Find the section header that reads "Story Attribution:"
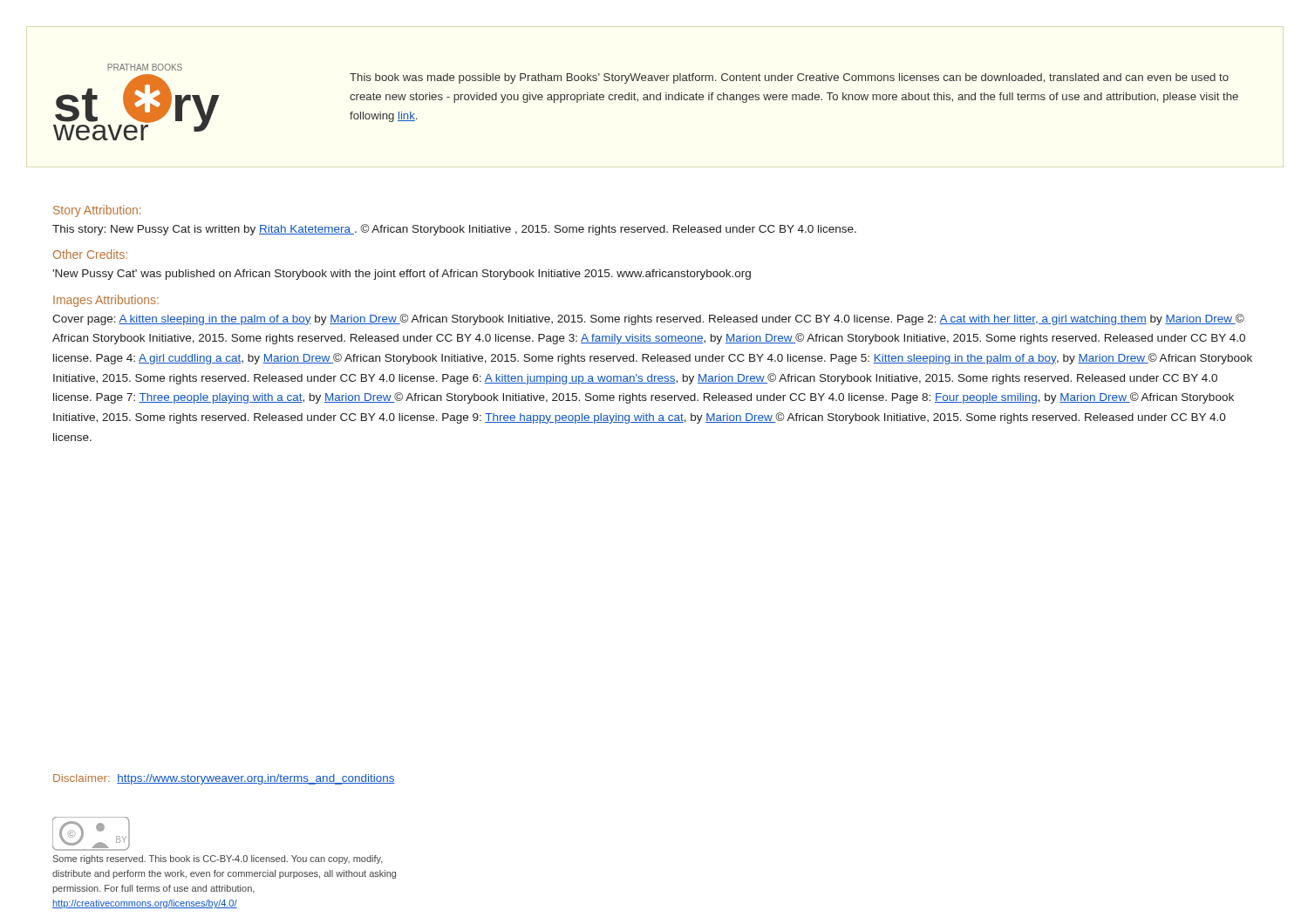 97,210
